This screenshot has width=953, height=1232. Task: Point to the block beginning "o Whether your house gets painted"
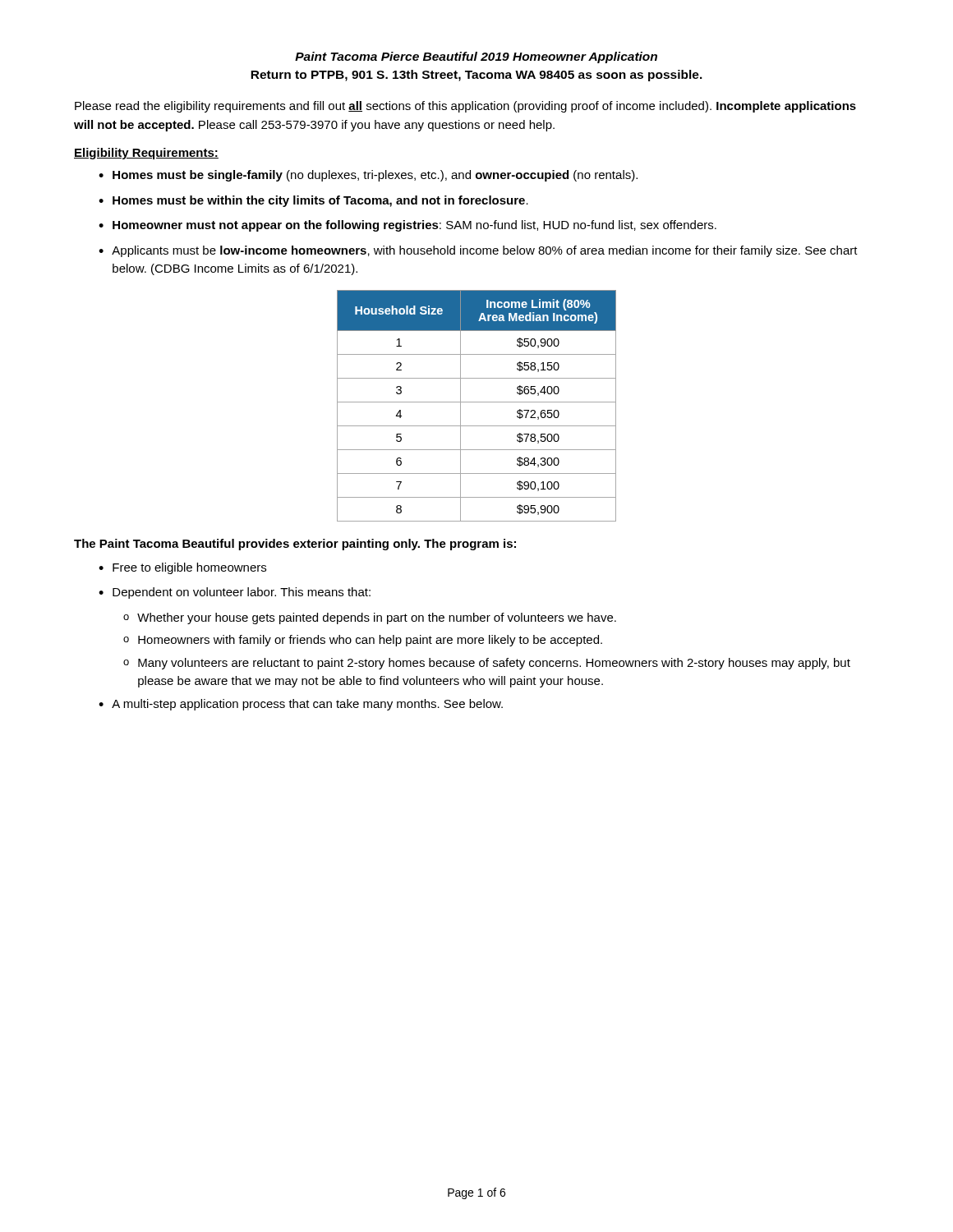click(x=501, y=618)
